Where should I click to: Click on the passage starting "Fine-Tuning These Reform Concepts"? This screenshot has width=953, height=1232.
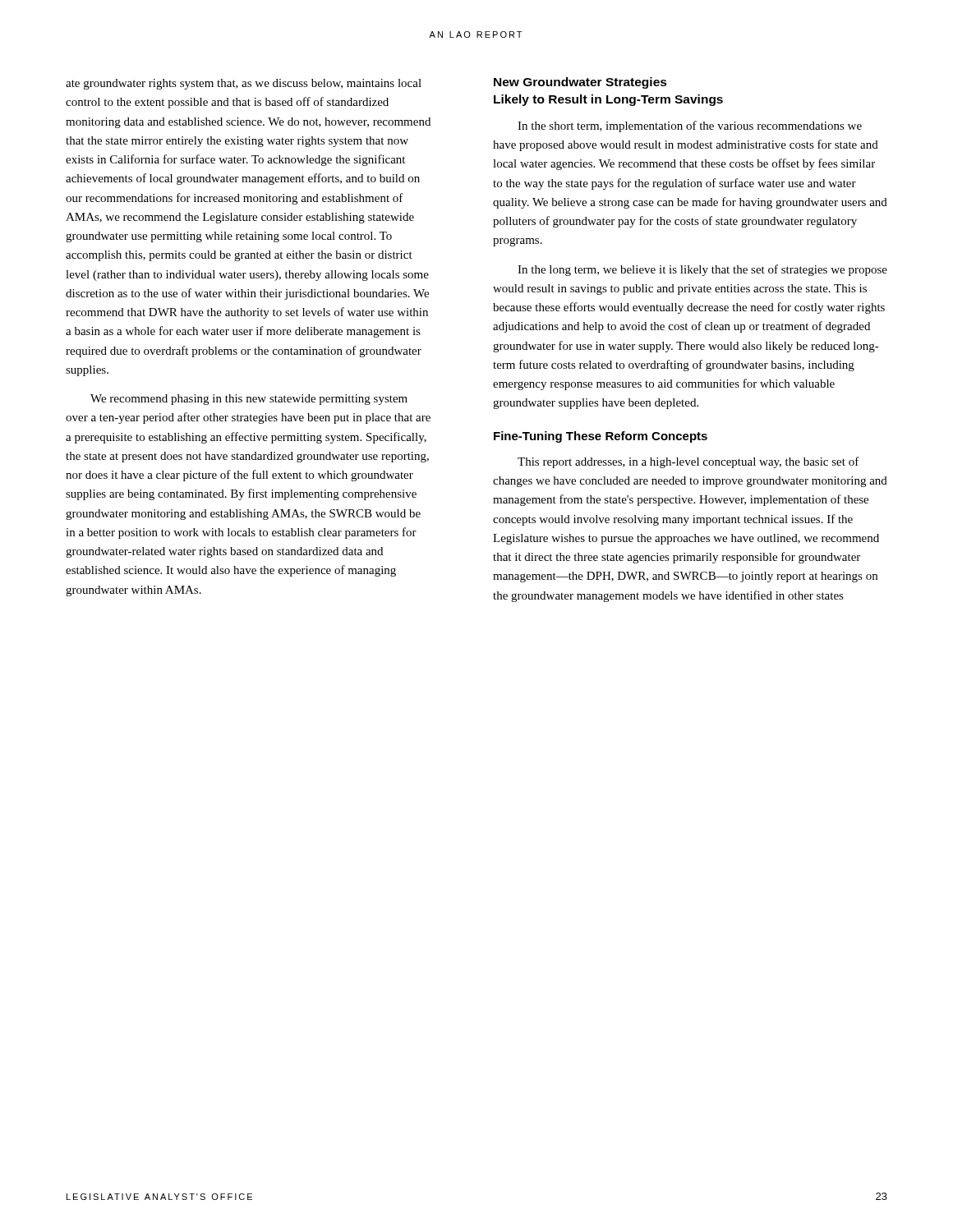pyautogui.click(x=690, y=436)
